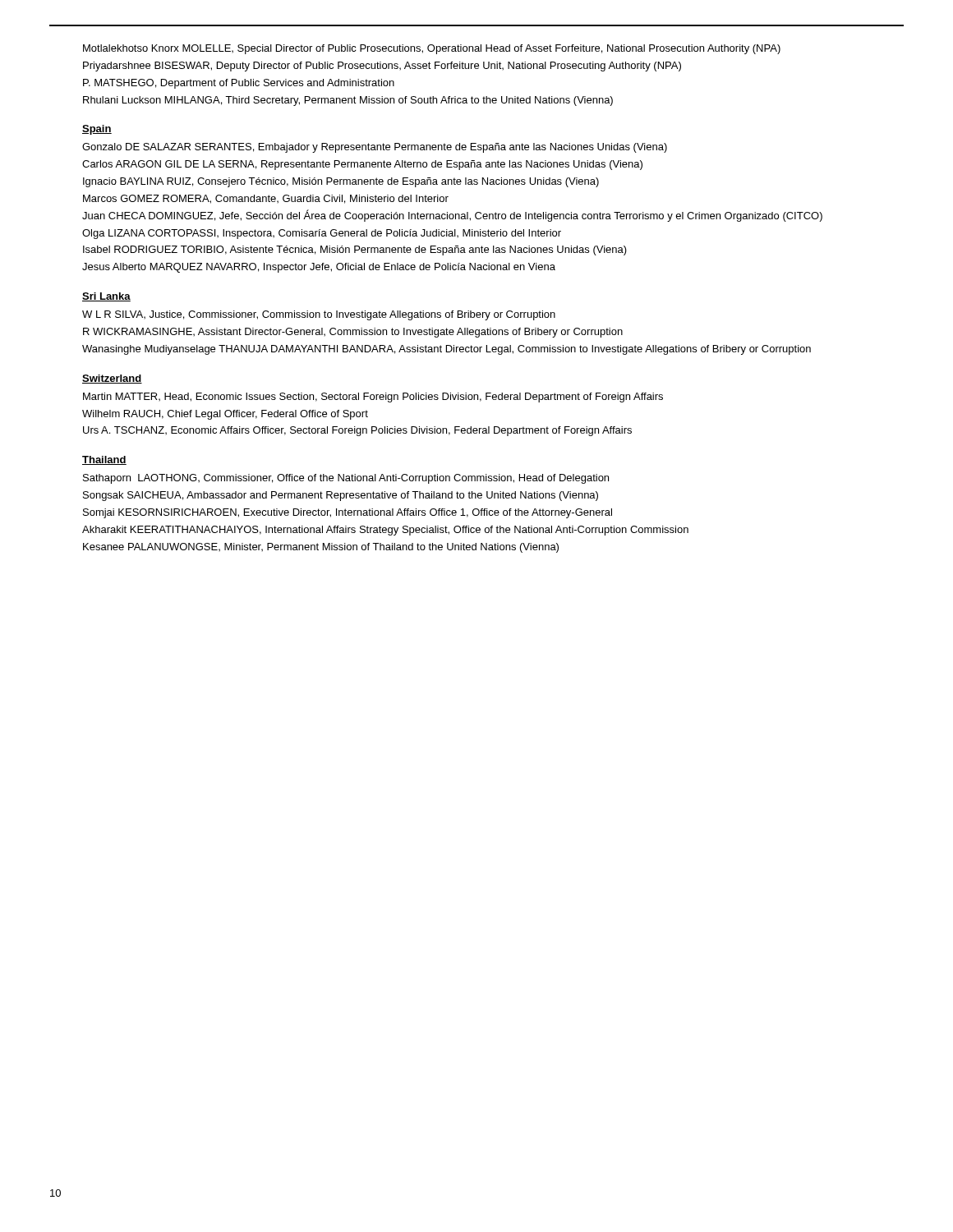Navigate to the text block starting "Somjai KESORNSIRICHAROEN, Executive Director,"
Screen dimensions: 1232x953
pyautogui.click(x=347, y=512)
